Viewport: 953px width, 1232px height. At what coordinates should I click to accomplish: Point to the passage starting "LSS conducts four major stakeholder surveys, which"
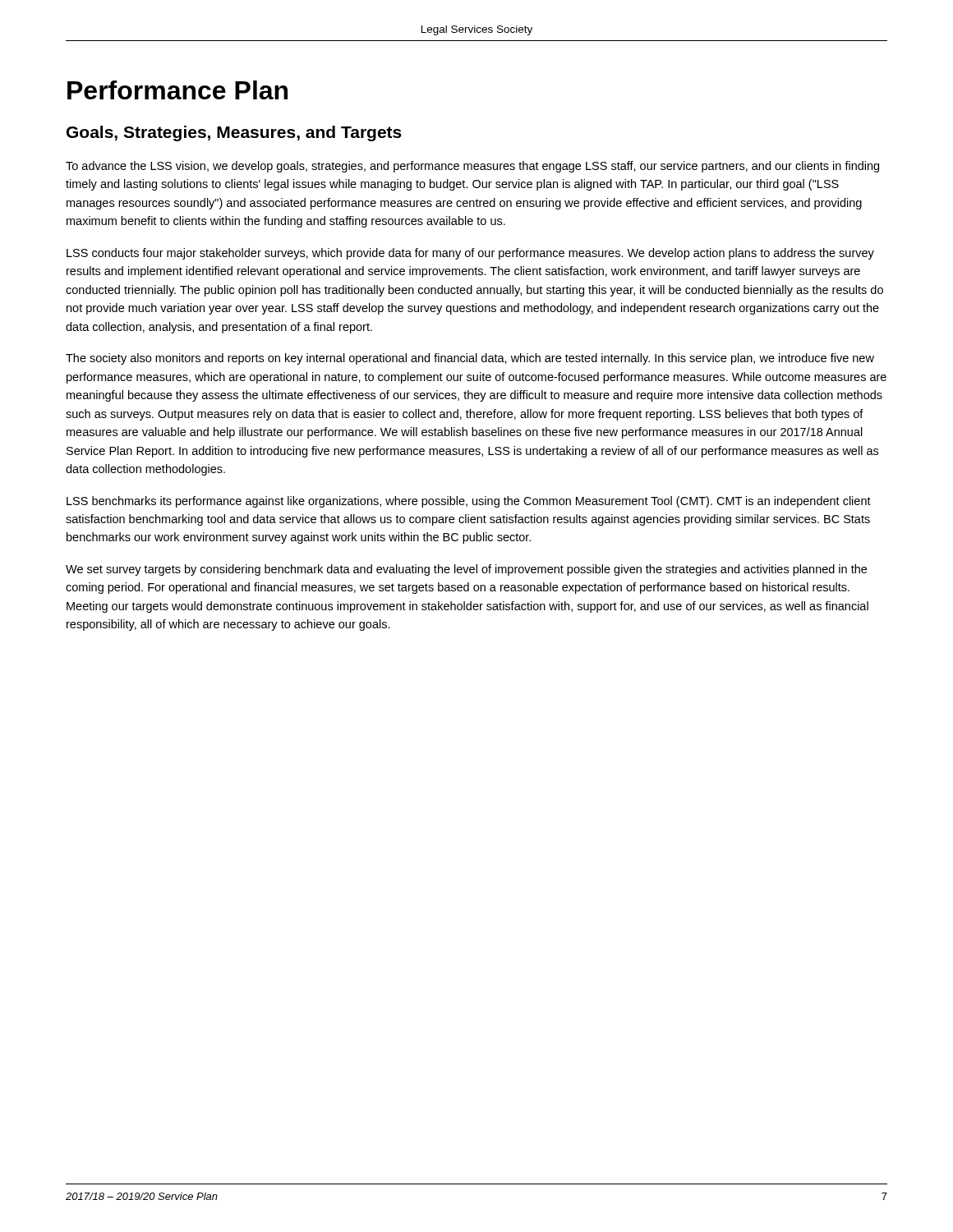(x=475, y=290)
